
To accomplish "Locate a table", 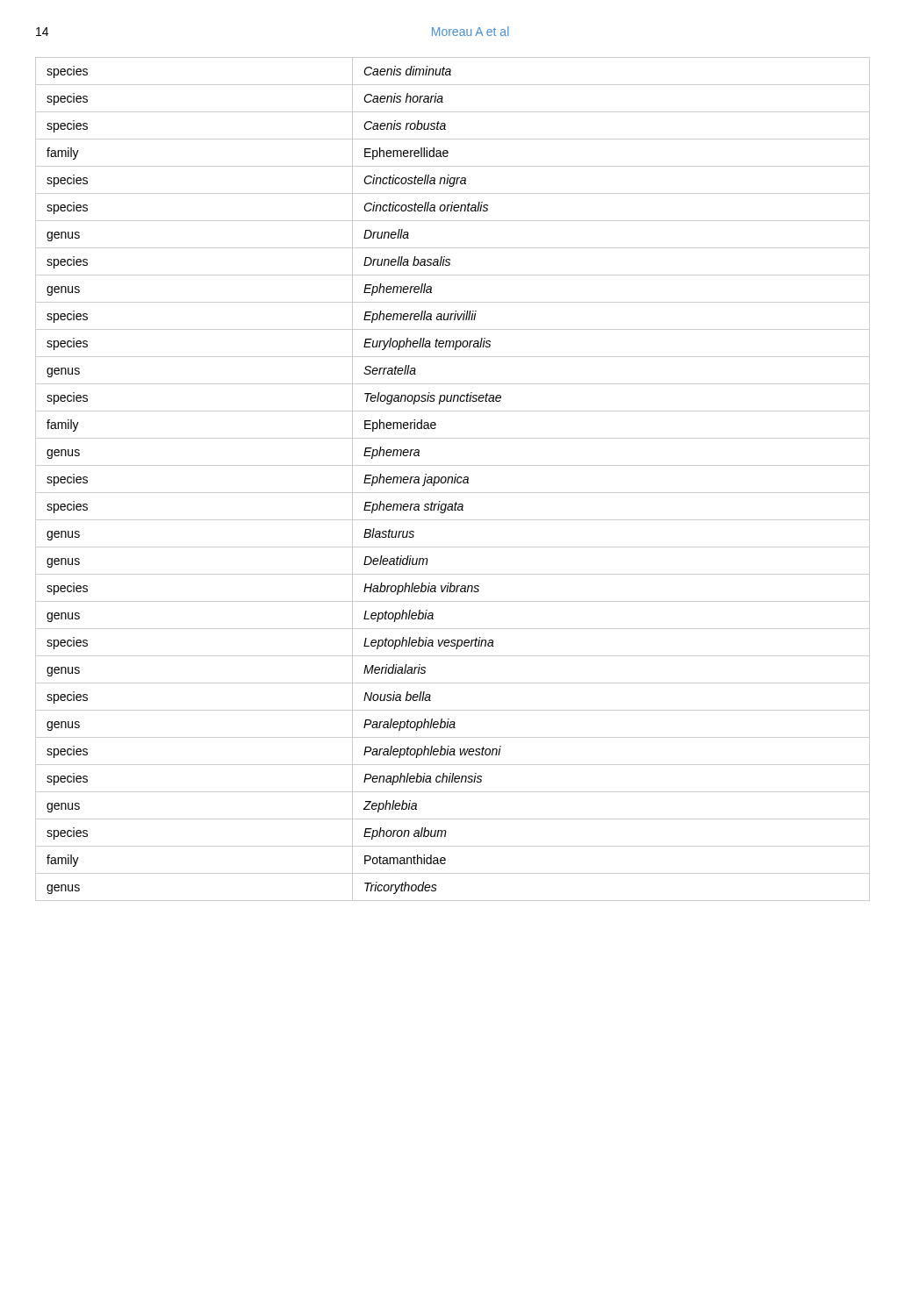I will 452,479.
